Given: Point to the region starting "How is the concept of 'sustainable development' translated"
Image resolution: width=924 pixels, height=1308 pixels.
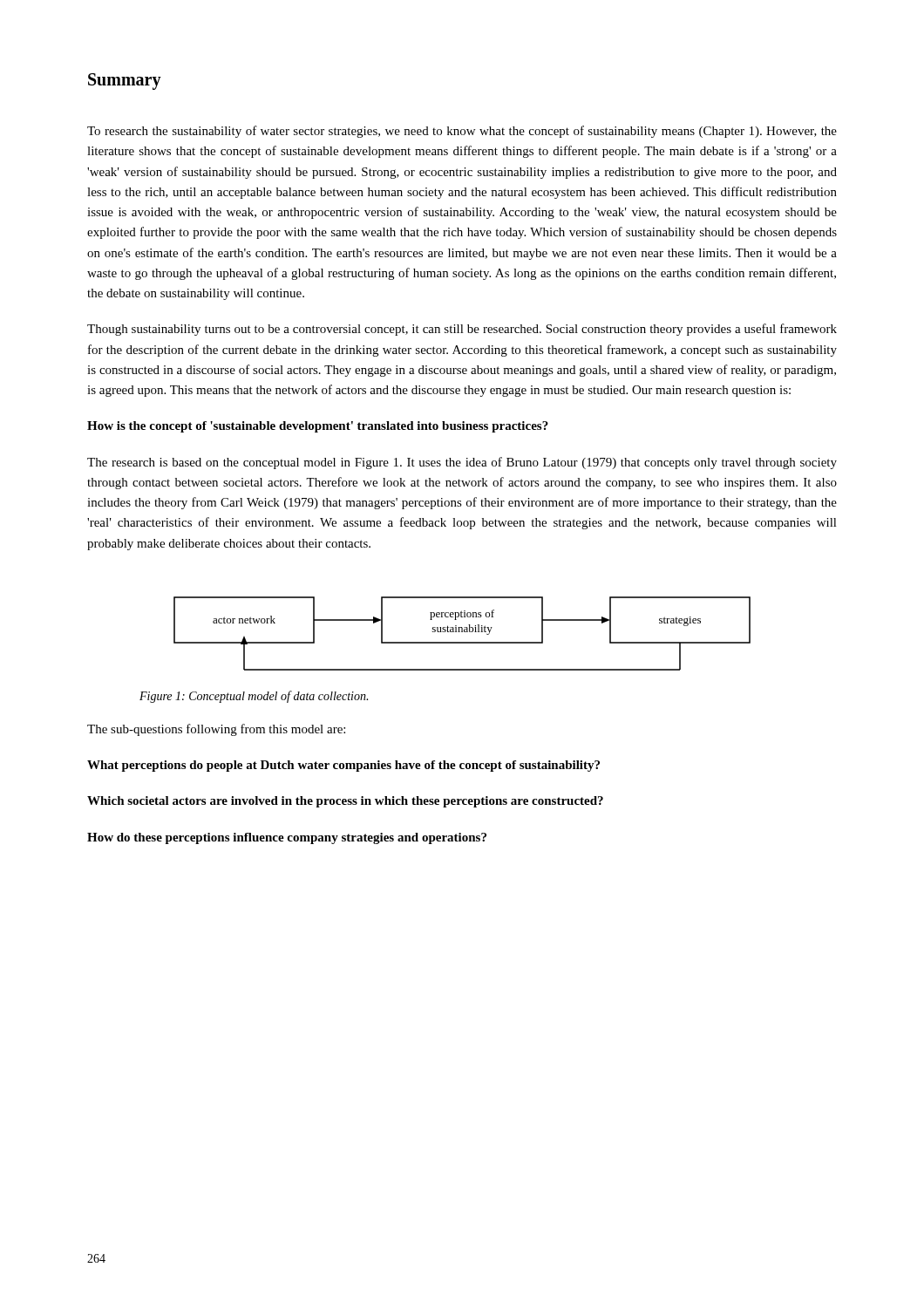Looking at the screenshot, I should pyautogui.click(x=318, y=426).
